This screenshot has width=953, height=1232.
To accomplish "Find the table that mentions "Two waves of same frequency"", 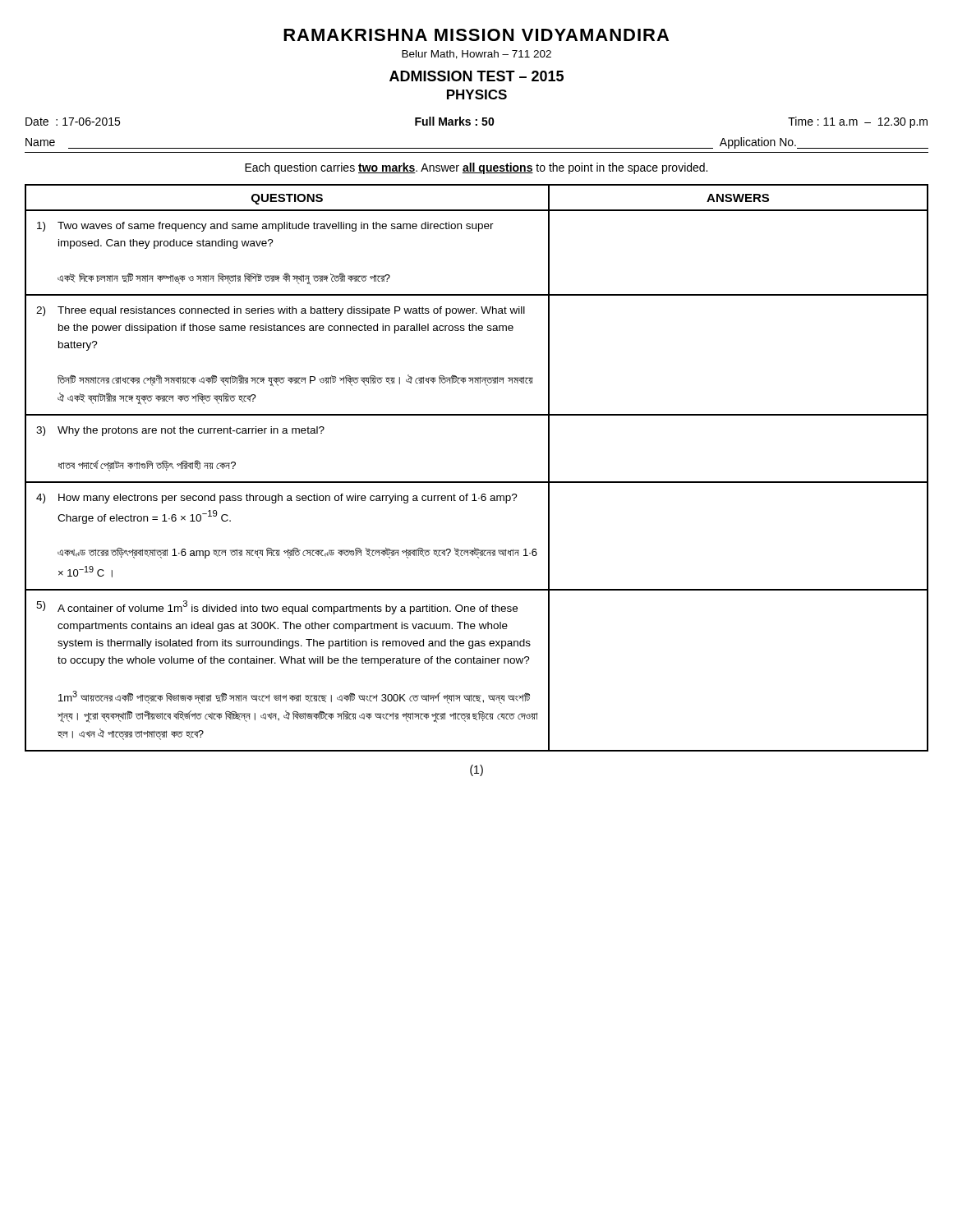I will pyautogui.click(x=476, y=468).
